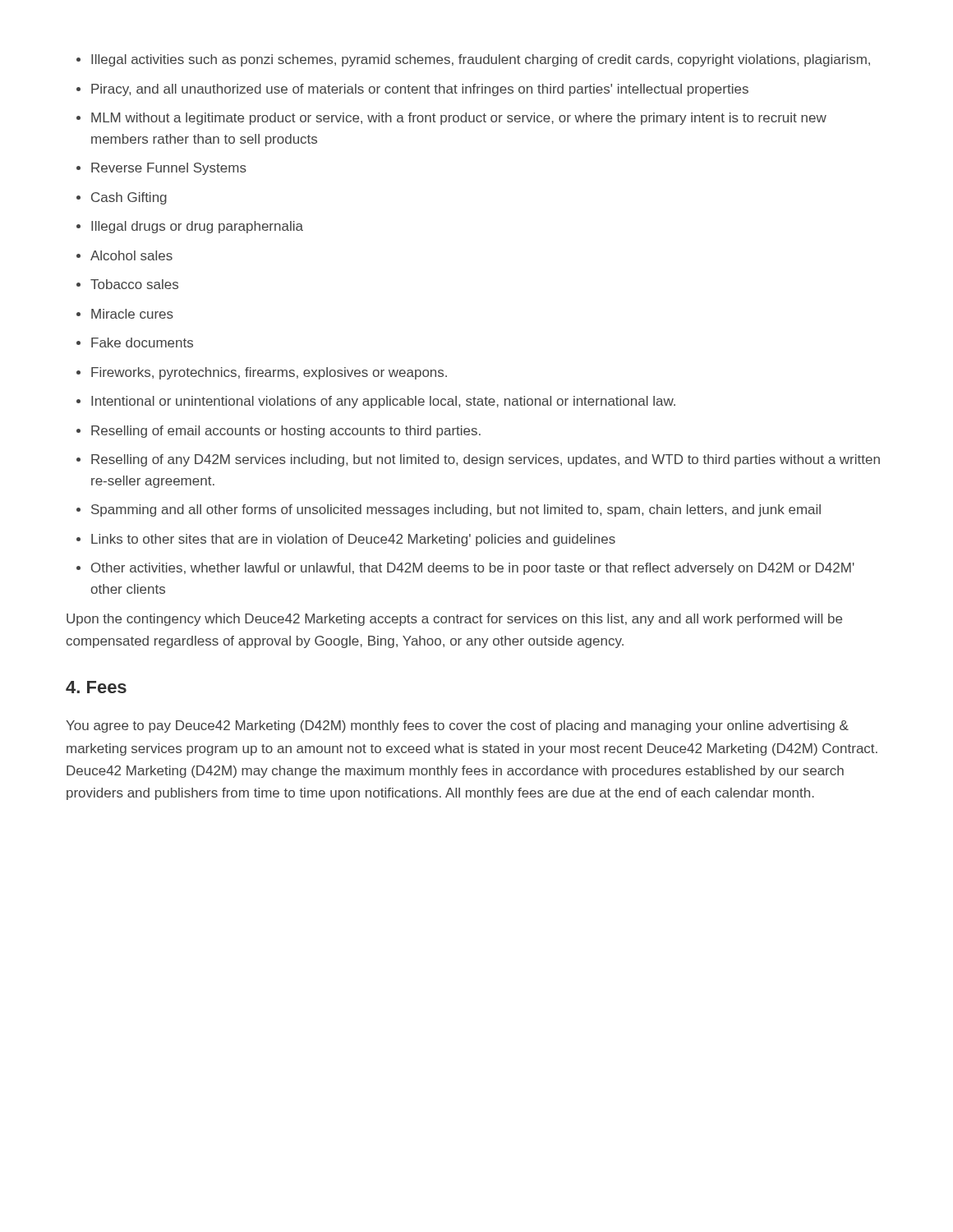Locate the list item with the text "Fake documents"
This screenshot has height=1232, width=953.
pos(142,342)
